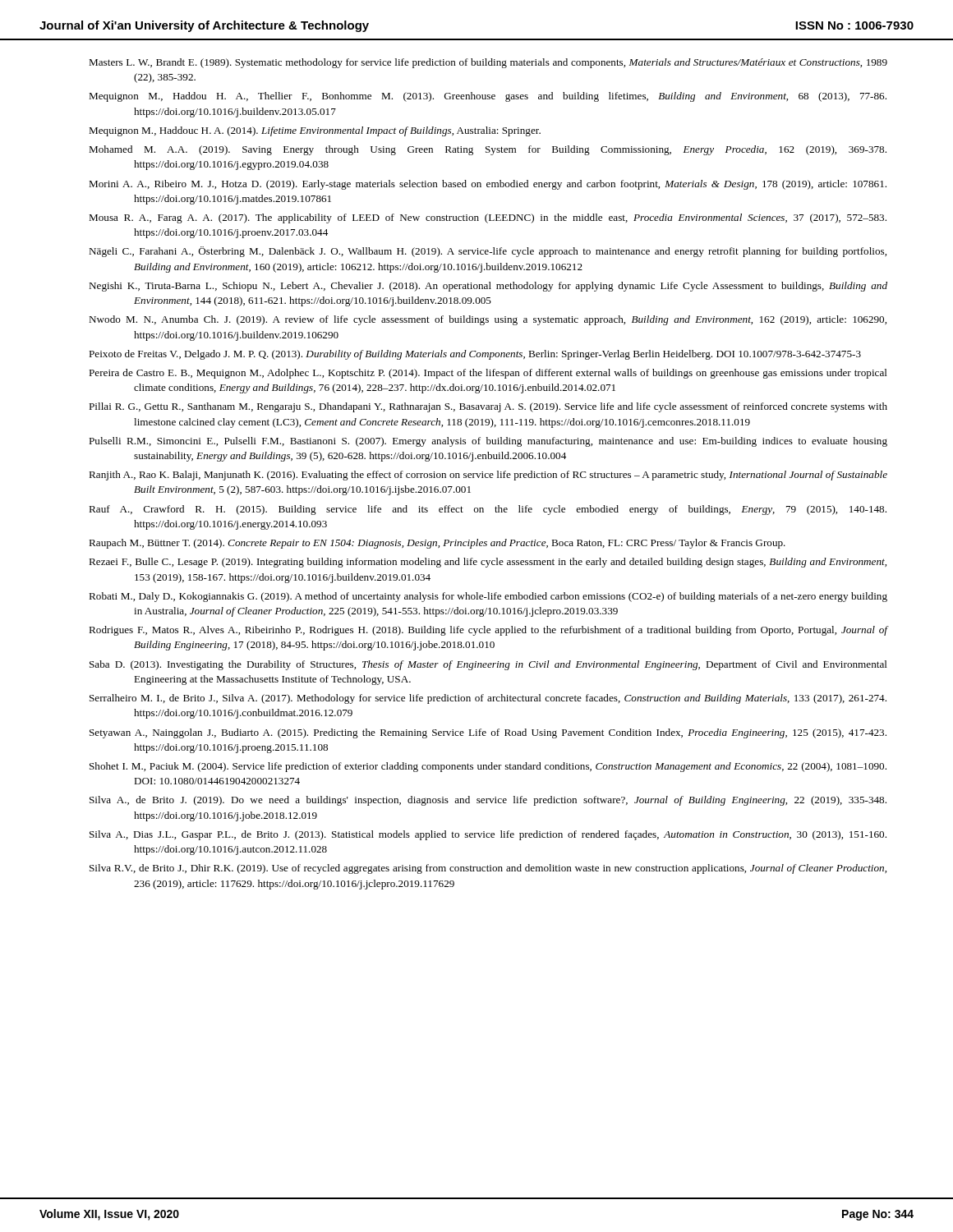Select the block starting "Silva A., Dias J.L., Gaspar"
This screenshot has width=953, height=1232.
[488, 841]
